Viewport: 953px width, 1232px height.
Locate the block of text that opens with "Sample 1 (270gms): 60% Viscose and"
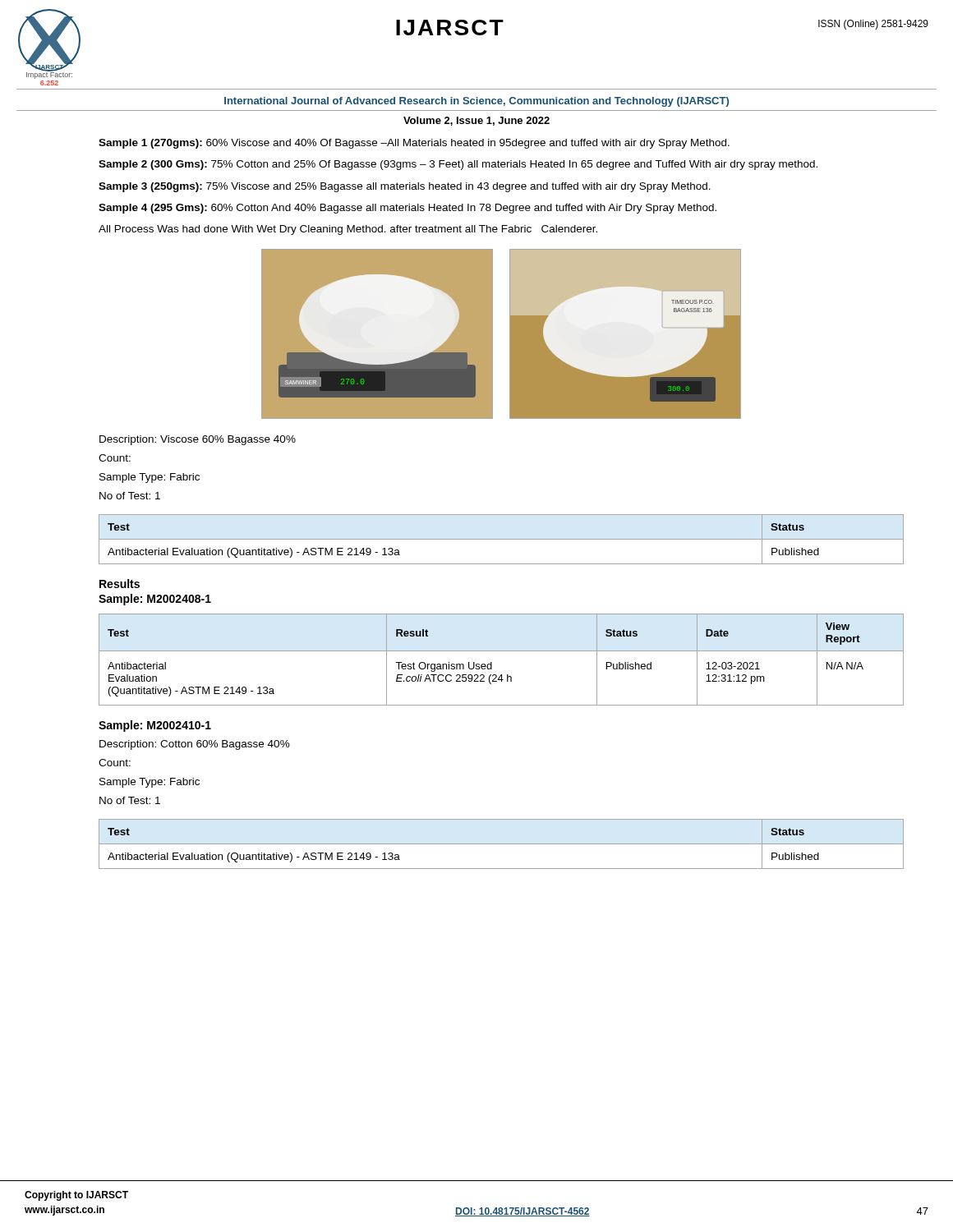[414, 143]
